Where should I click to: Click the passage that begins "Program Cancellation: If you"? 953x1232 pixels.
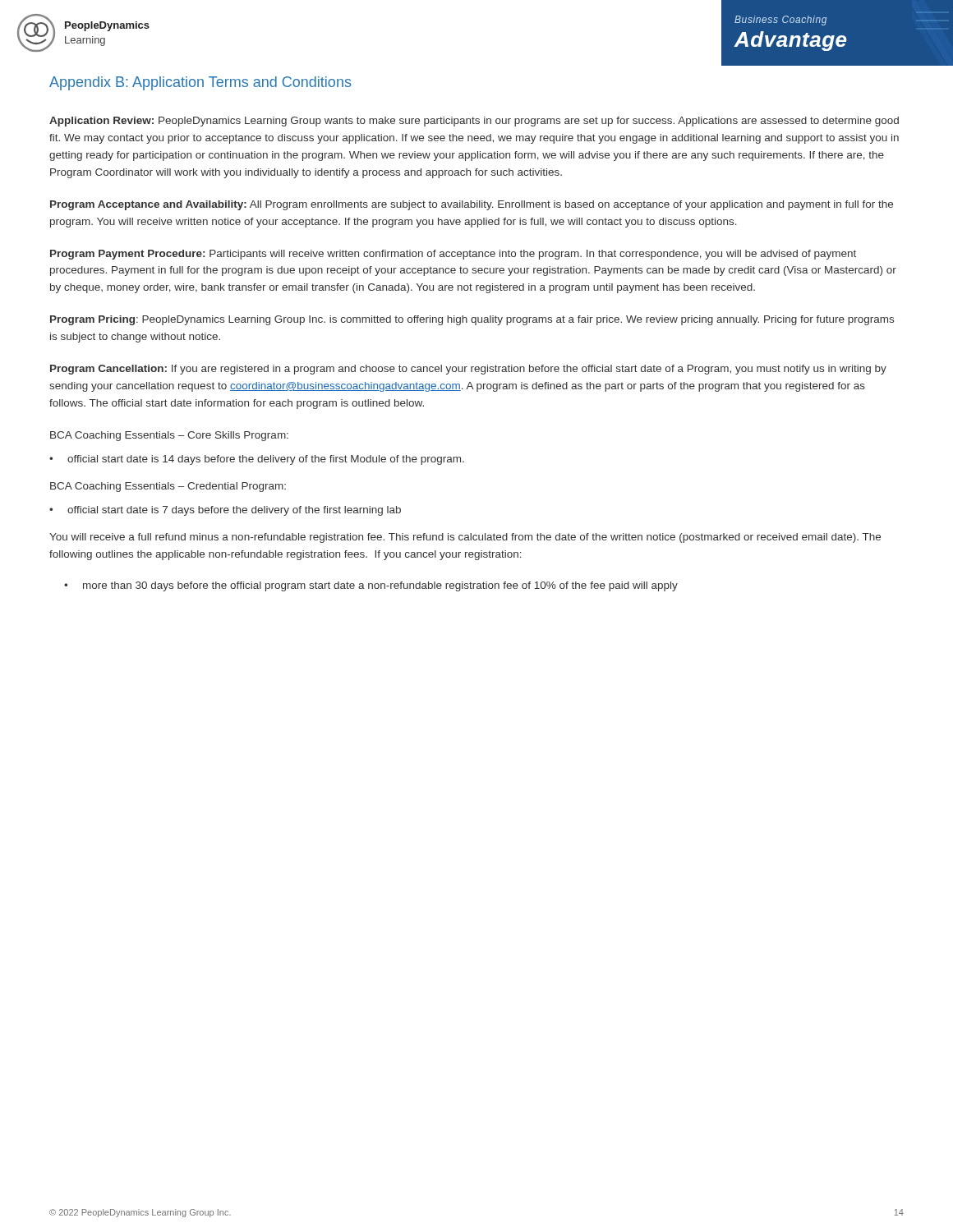[476, 386]
